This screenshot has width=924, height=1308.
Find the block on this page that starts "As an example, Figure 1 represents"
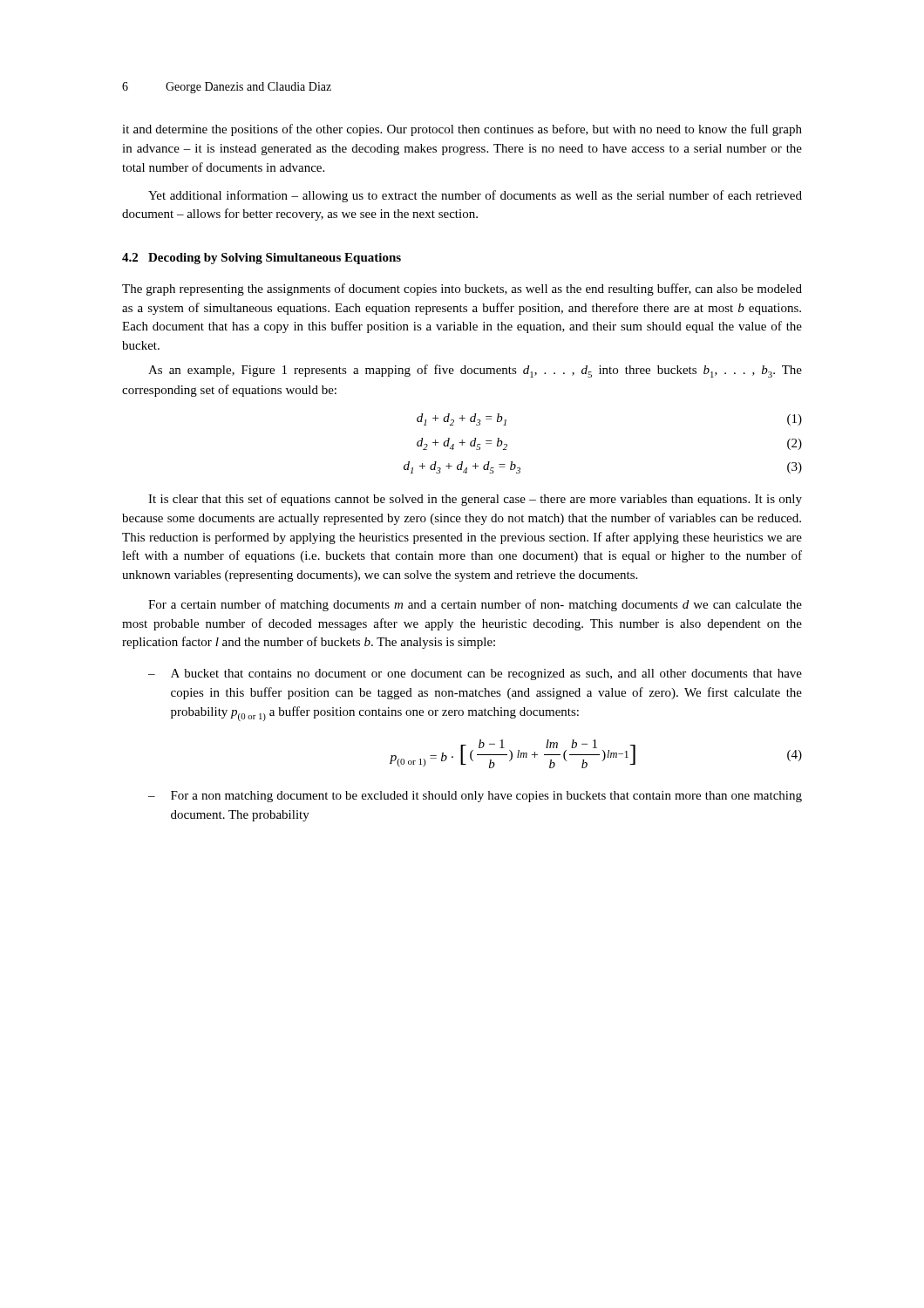(x=462, y=380)
